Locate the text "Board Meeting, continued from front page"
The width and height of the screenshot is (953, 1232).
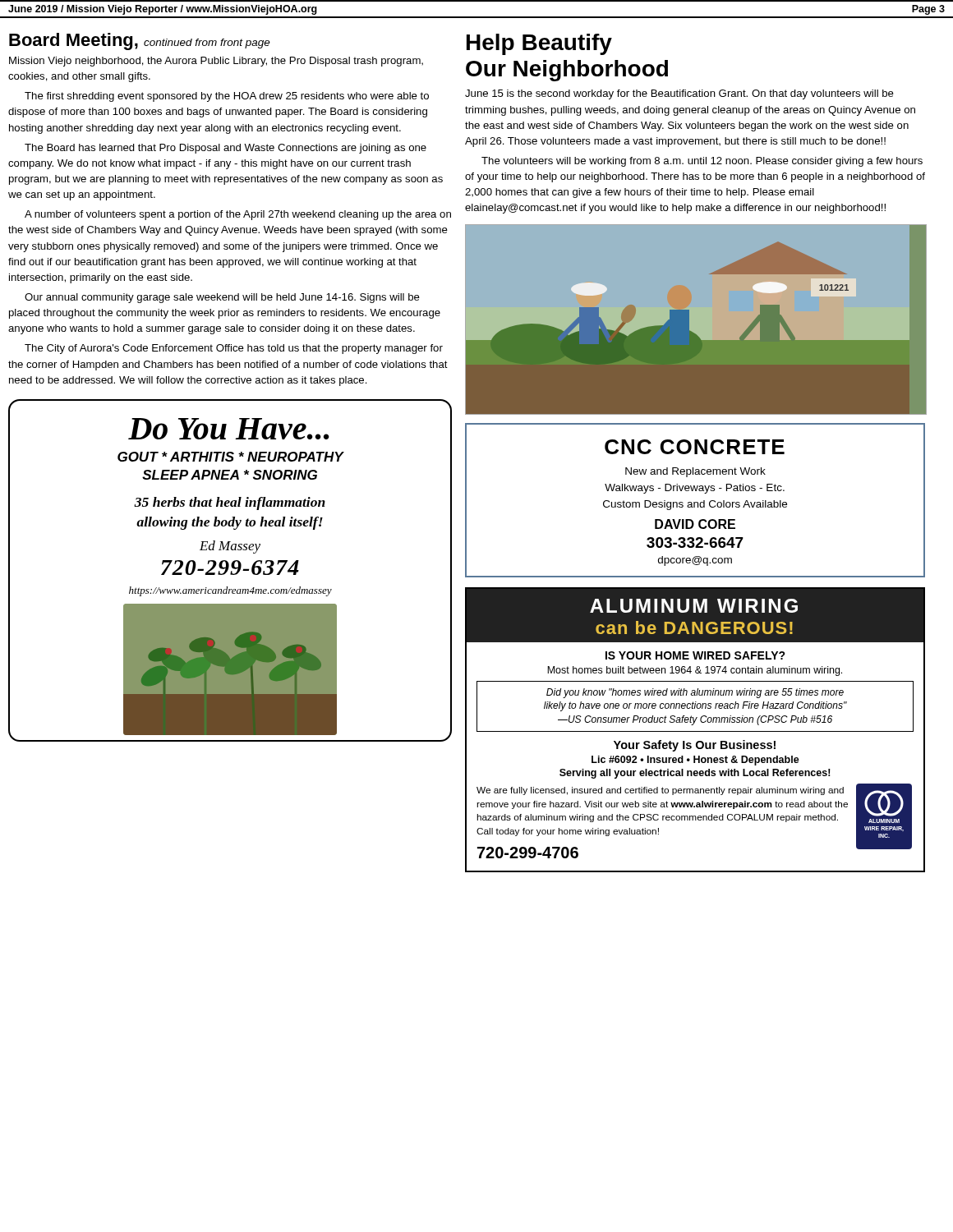tap(139, 40)
